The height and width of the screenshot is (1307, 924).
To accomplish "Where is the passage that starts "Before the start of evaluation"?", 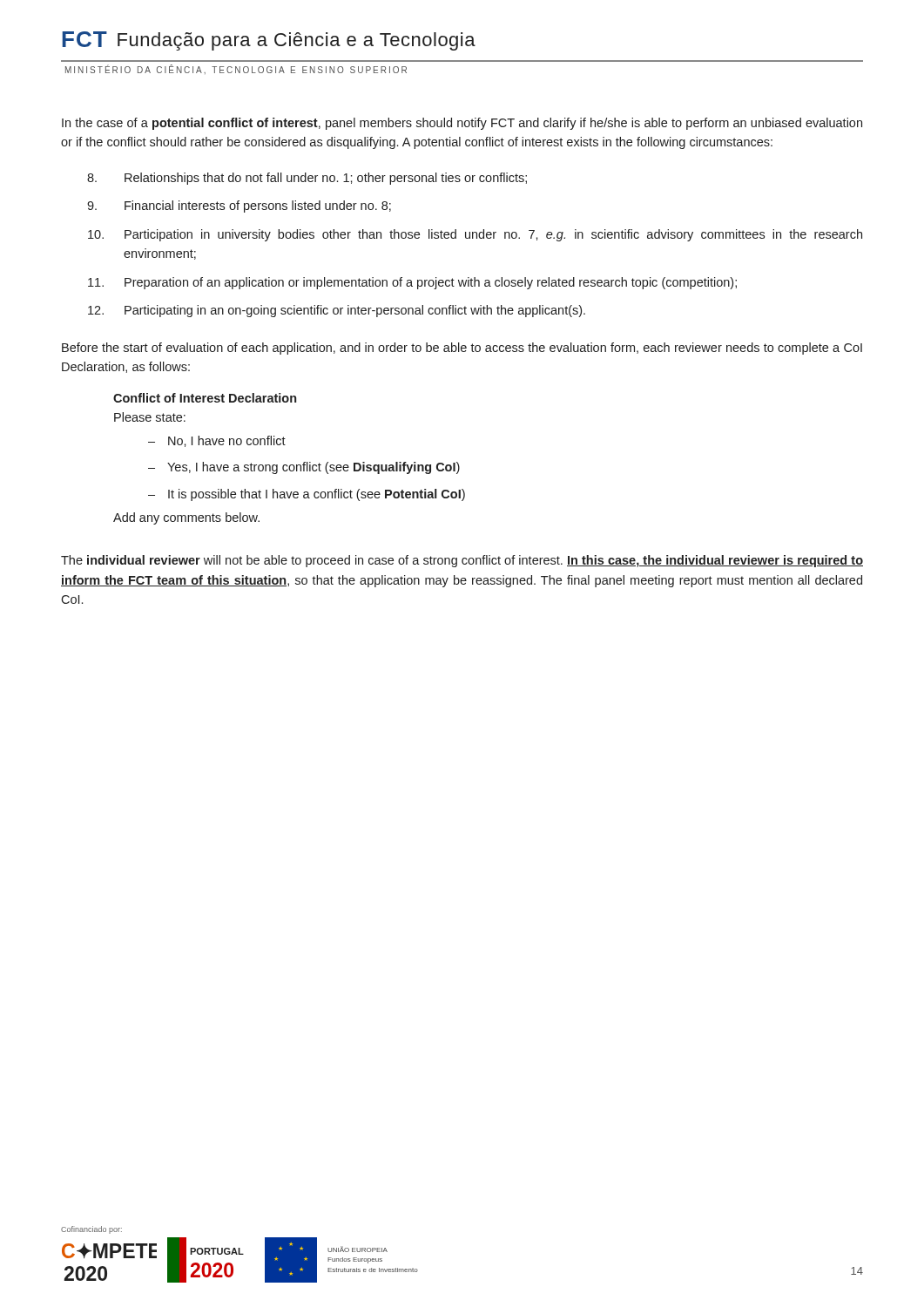I will click(462, 357).
